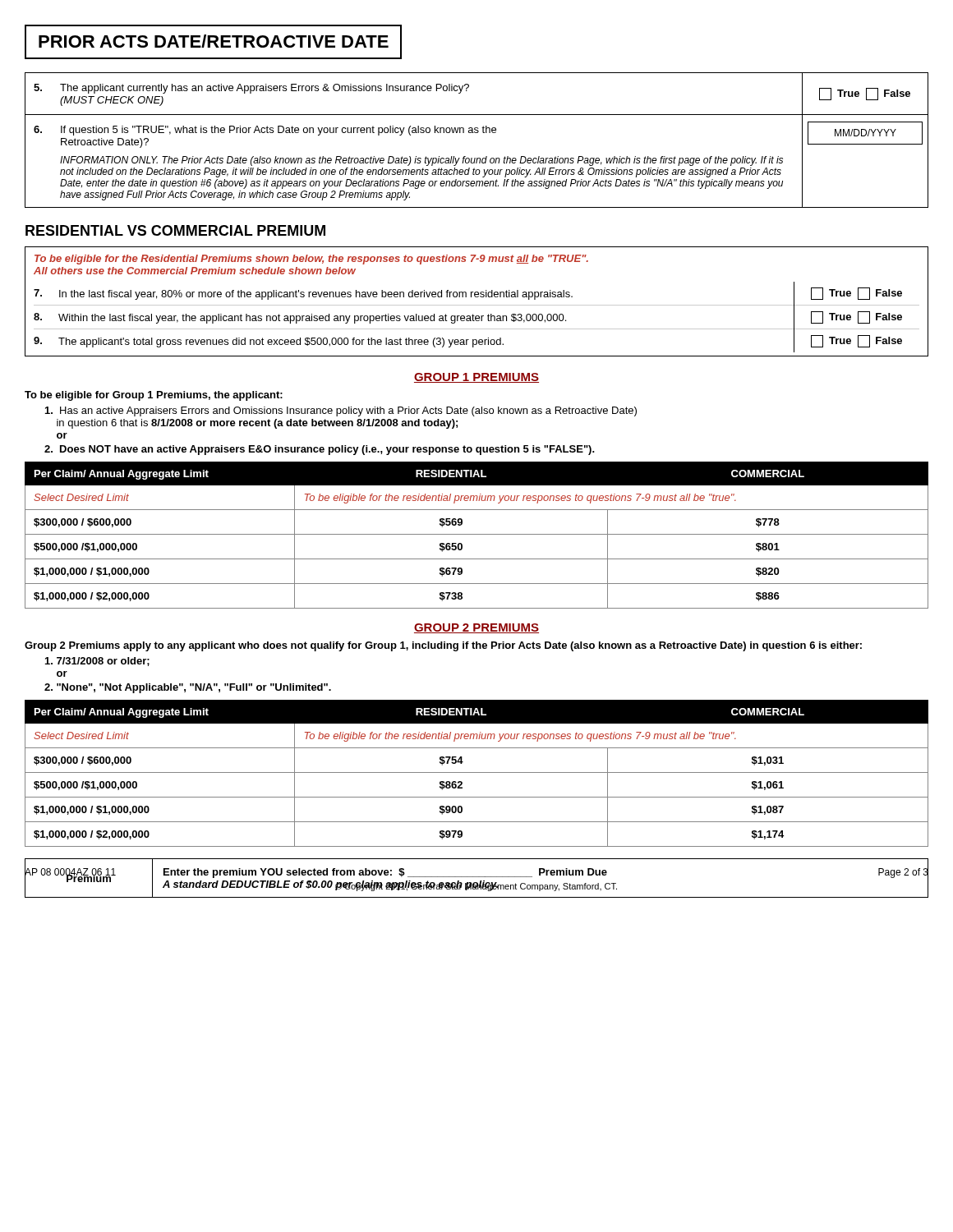Screen dimensions: 1232x953
Task: Point to the text block starting "7/31/2008 or older; or"
Action: tap(97, 667)
